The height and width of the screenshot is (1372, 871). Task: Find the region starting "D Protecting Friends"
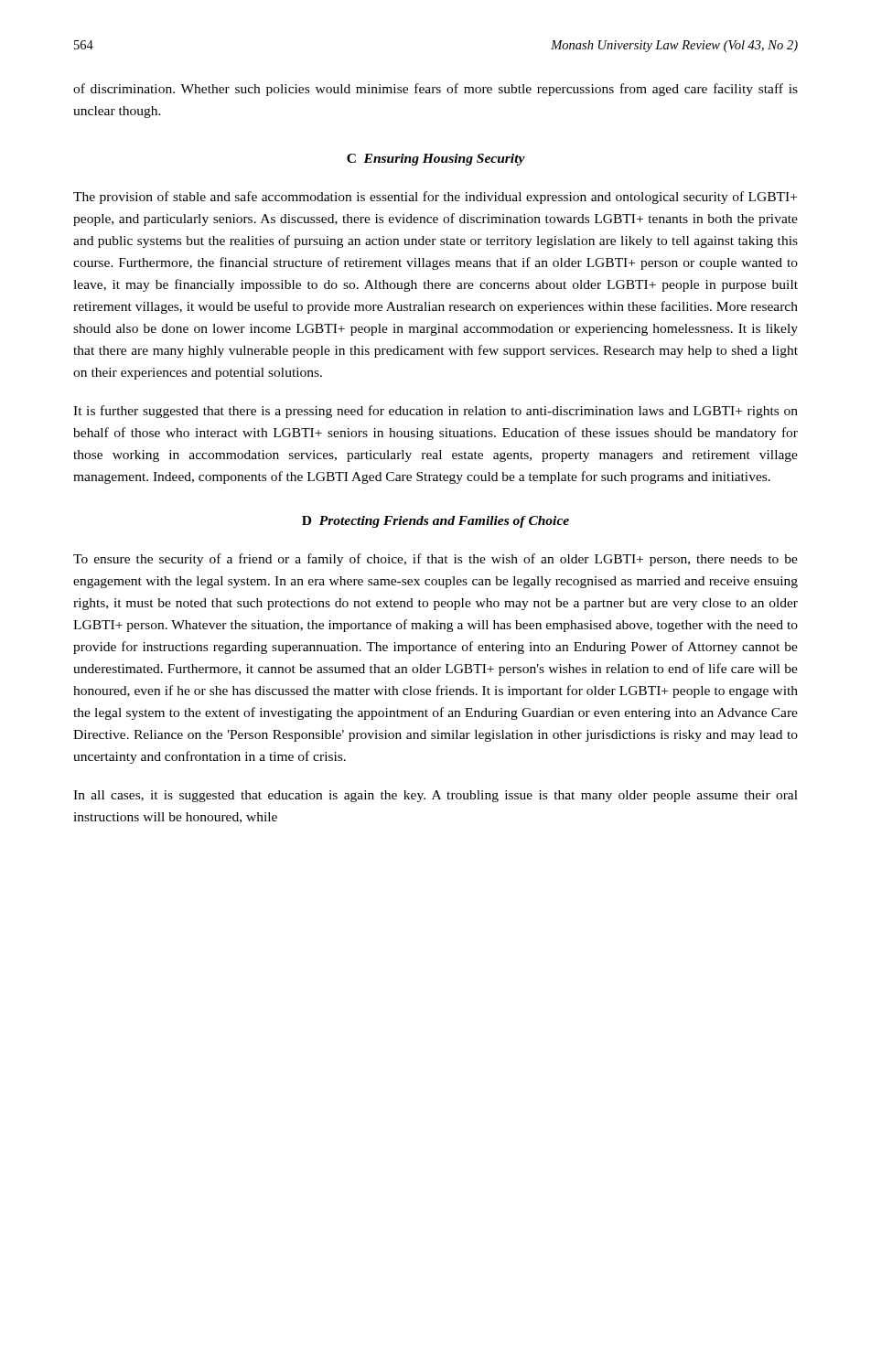coord(436,520)
